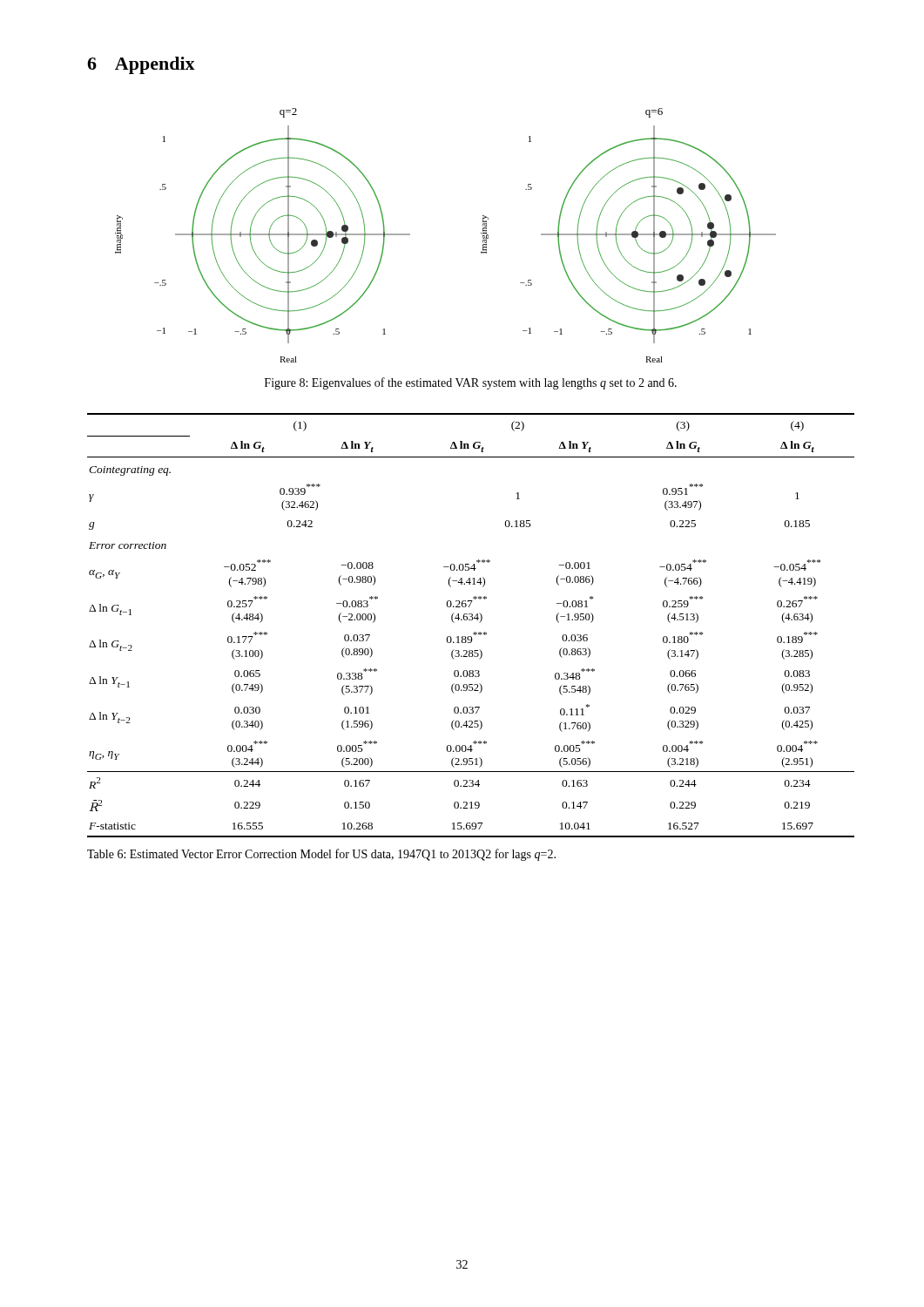Viewport: 924px width, 1307px height.
Task: Locate the region starting "Figure 8: Eigenvalues of the"
Action: [x=471, y=383]
